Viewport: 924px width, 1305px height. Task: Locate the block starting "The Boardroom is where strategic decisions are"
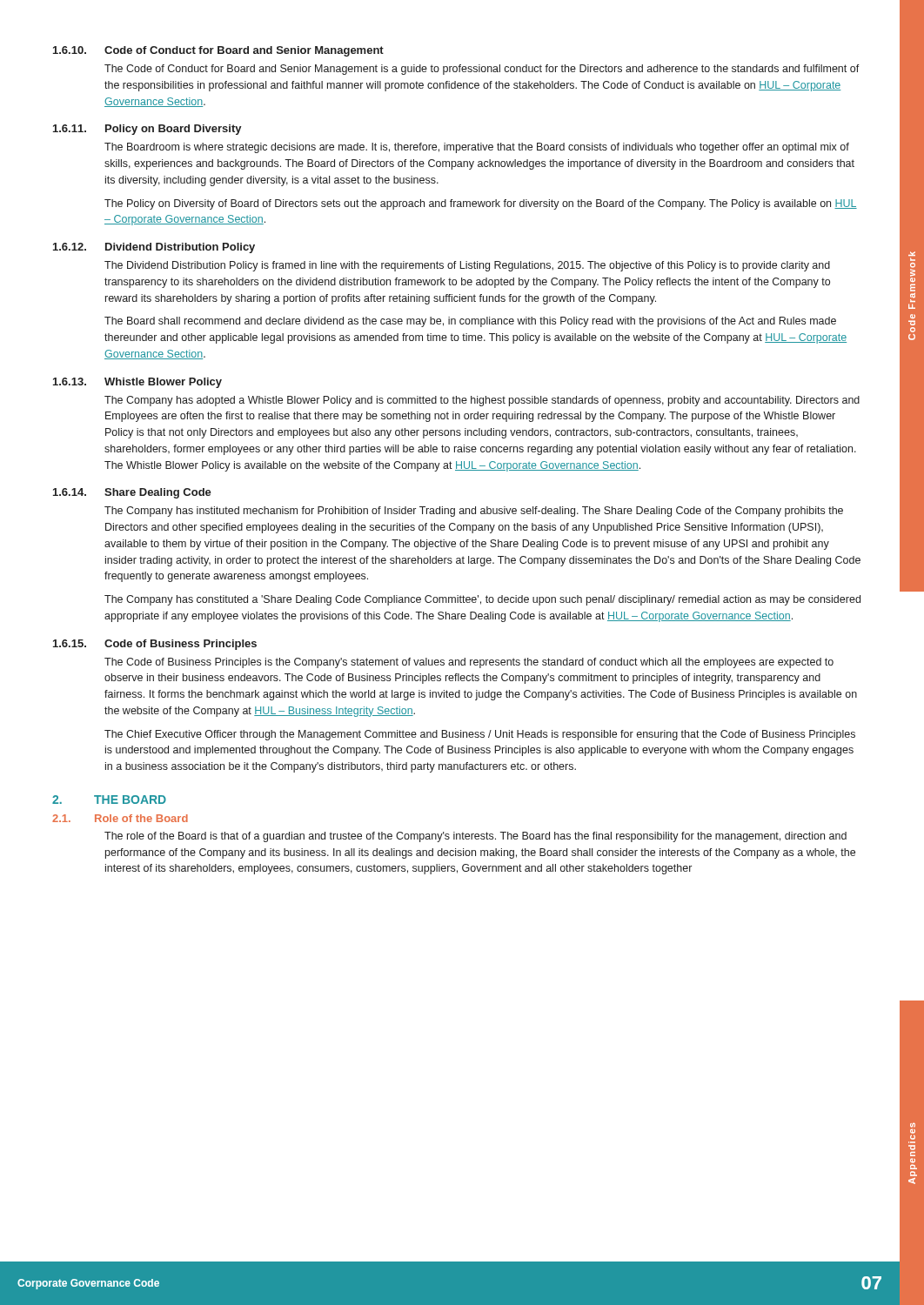(477, 148)
